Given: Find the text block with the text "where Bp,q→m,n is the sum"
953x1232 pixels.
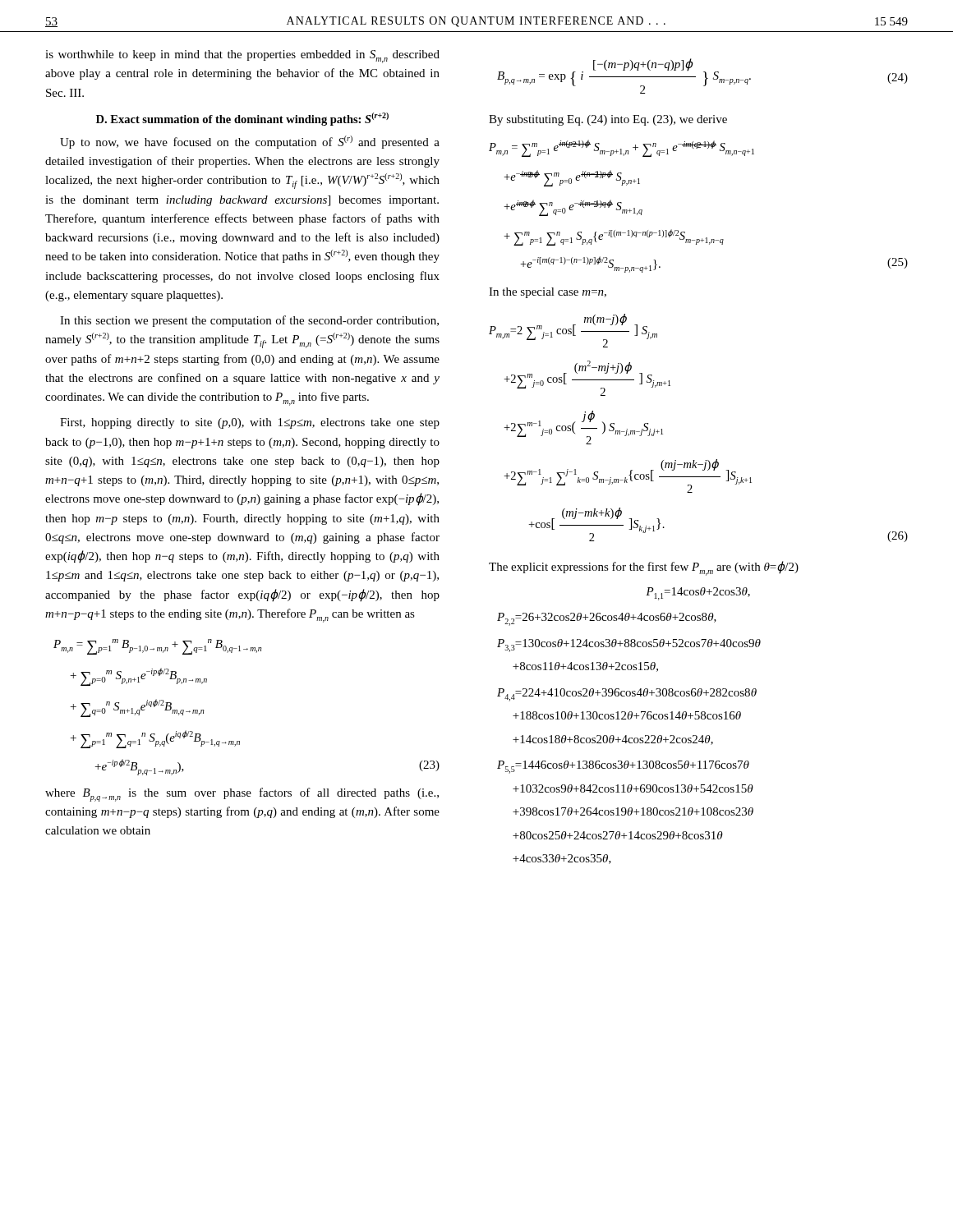Looking at the screenshot, I should pyautogui.click(x=242, y=812).
